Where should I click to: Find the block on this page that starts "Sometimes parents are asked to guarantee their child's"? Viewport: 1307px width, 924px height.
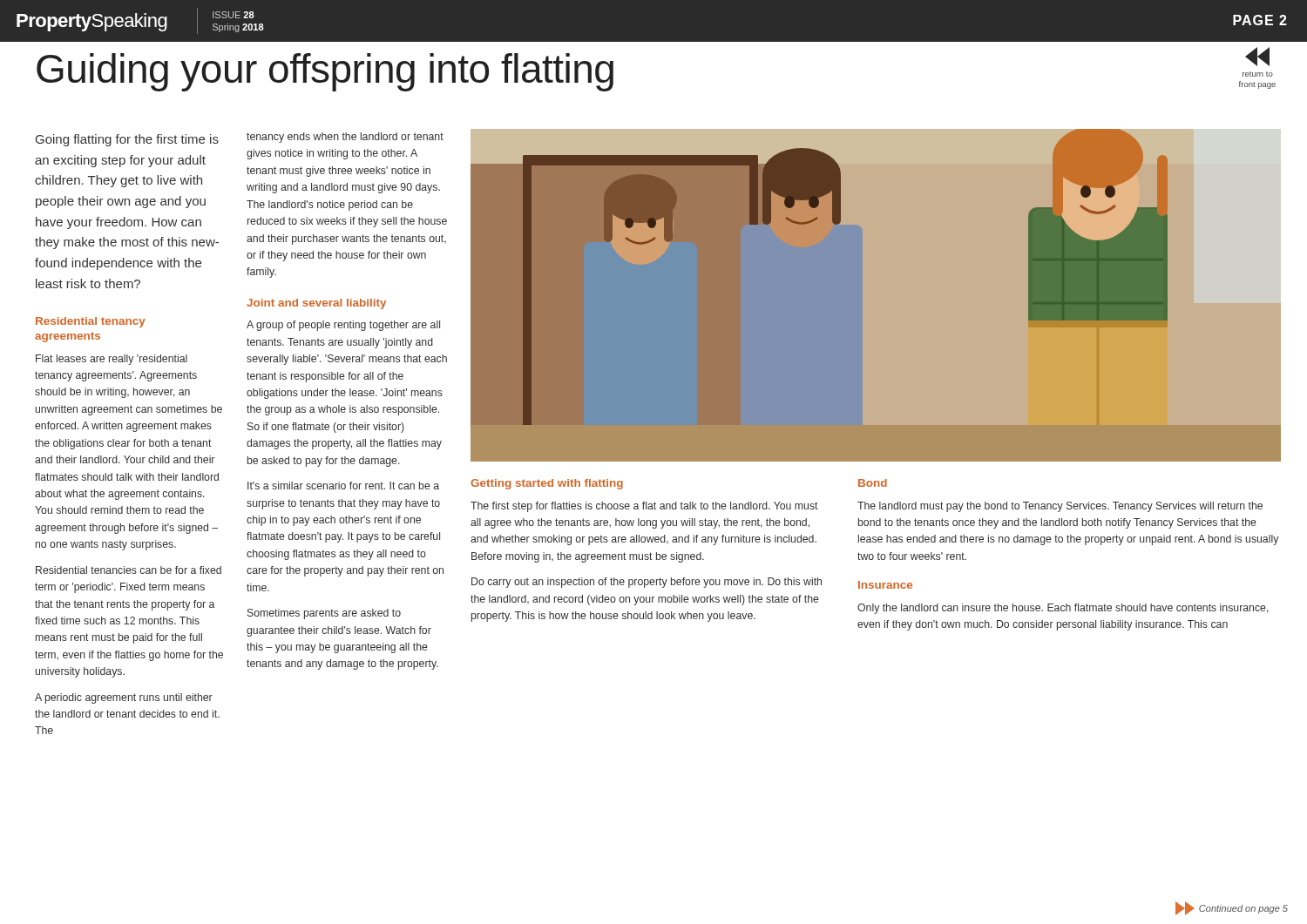point(343,639)
